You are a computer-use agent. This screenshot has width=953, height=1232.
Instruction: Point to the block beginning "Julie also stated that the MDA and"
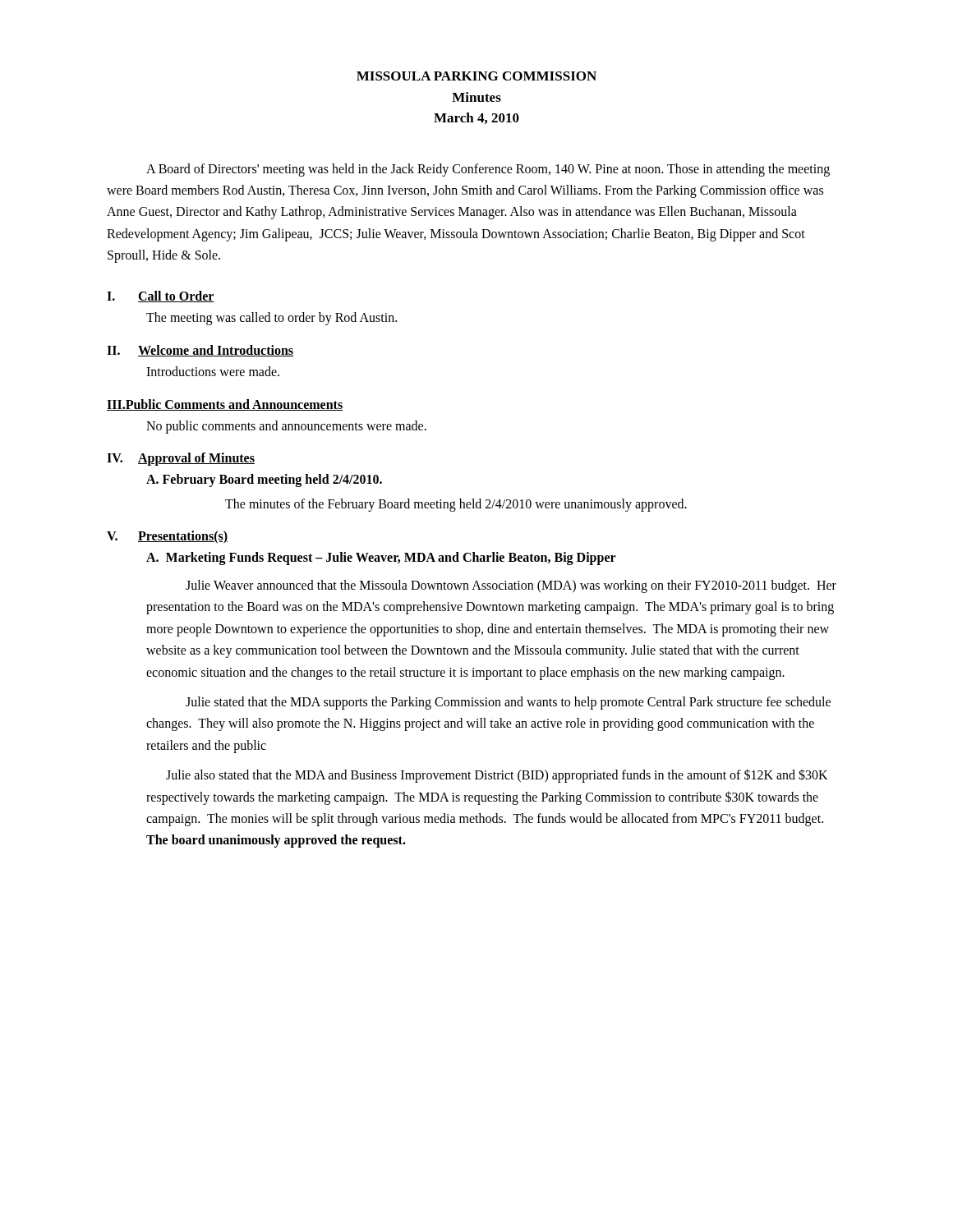(x=487, y=808)
